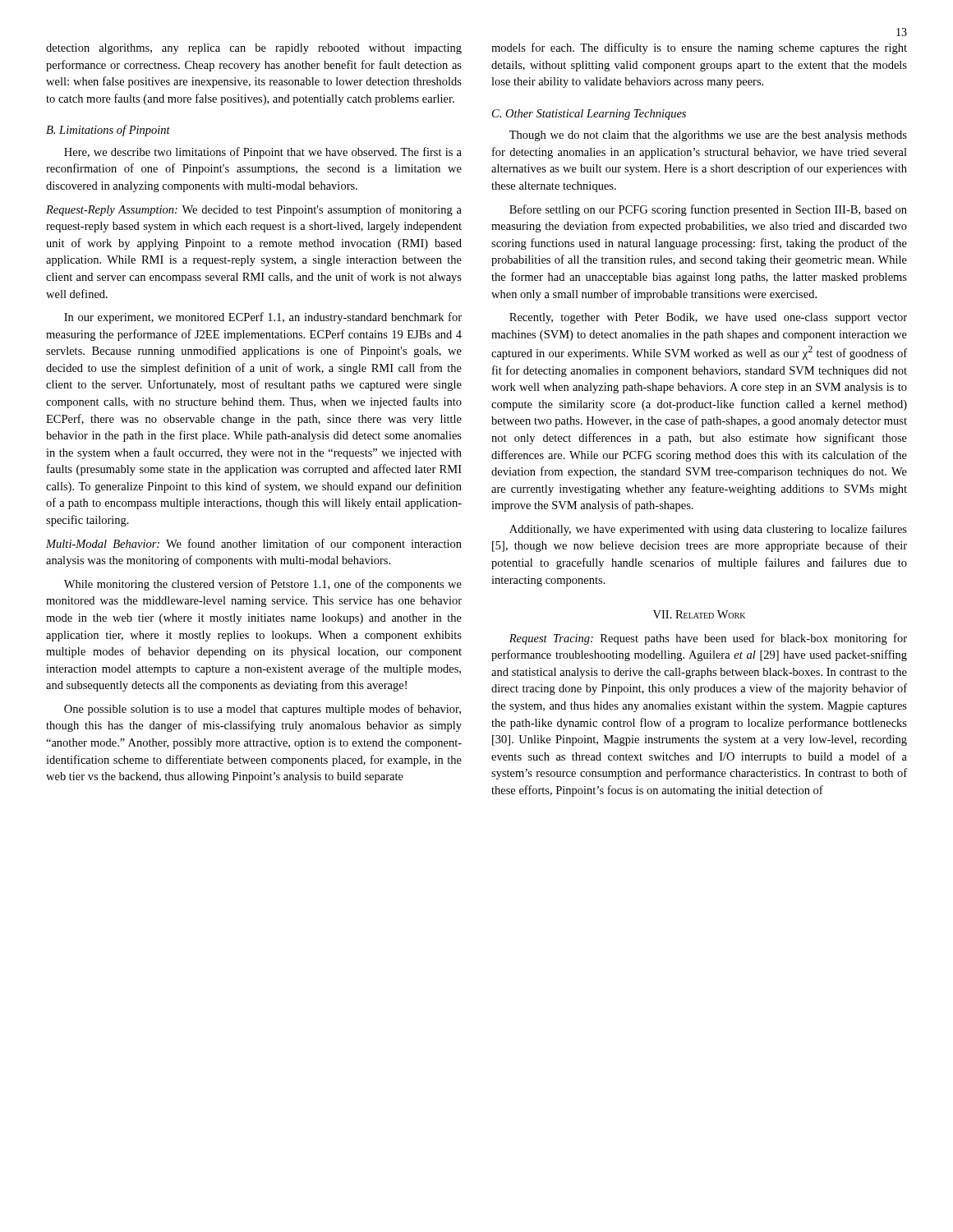The width and height of the screenshot is (953, 1232).
Task: Point to the text starting "While monitoring the clustered version"
Action: click(x=254, y=635)
